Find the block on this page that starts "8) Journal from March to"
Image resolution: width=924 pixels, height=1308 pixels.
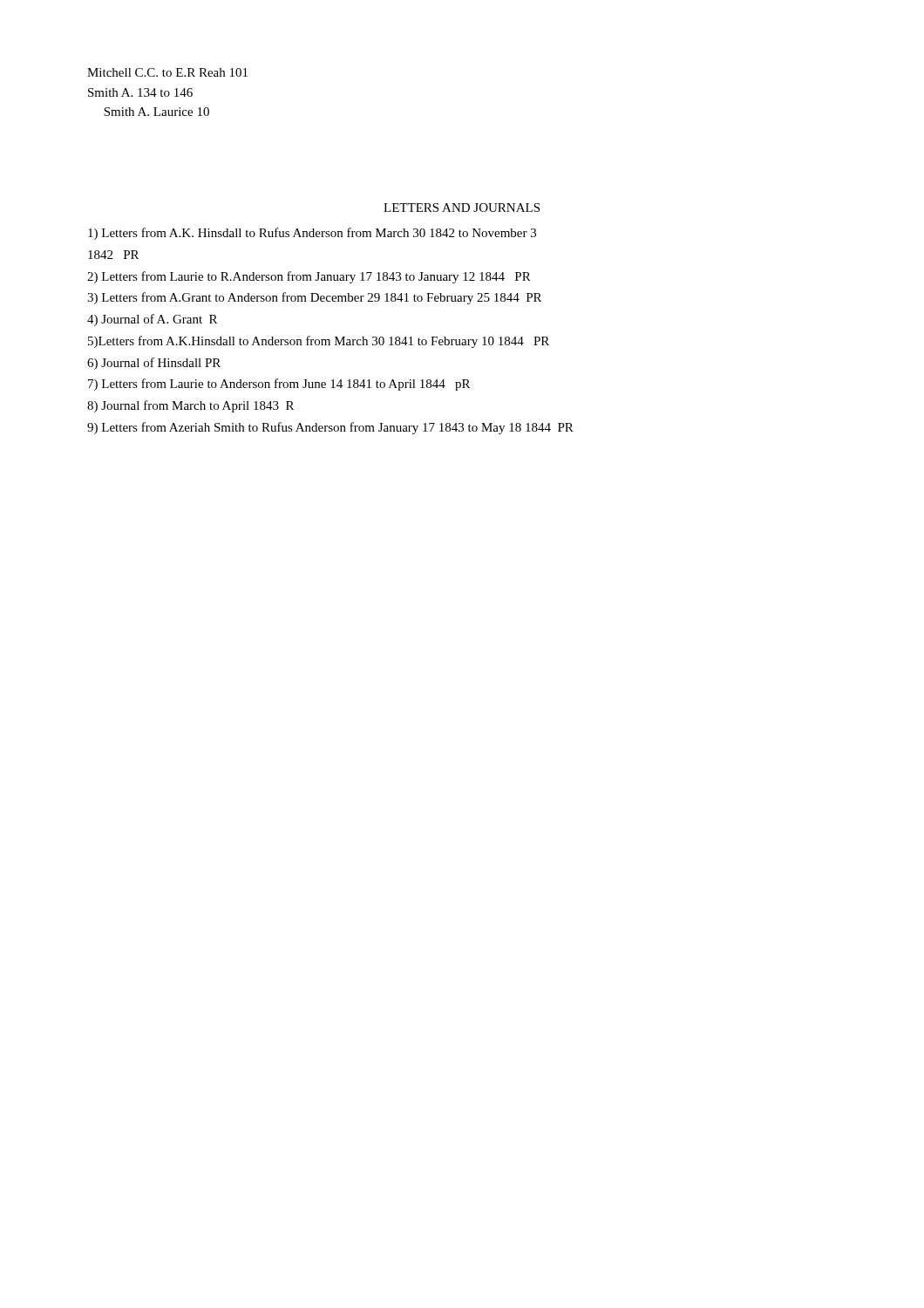(x=191, y=405)
